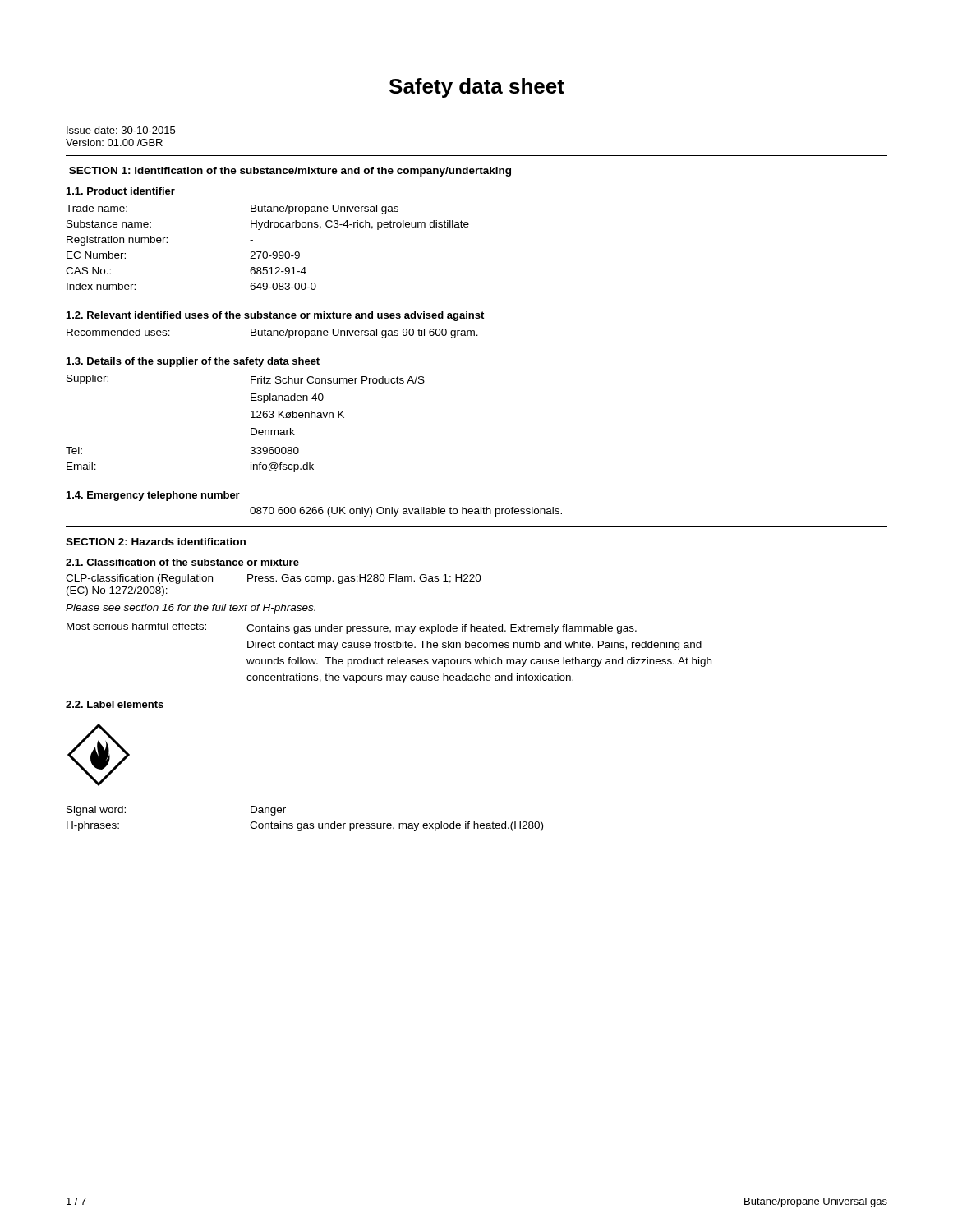Click on the section header that says "1.4. Emergency telephone"
Viewport: 953px width, 1232px height.
153,495
